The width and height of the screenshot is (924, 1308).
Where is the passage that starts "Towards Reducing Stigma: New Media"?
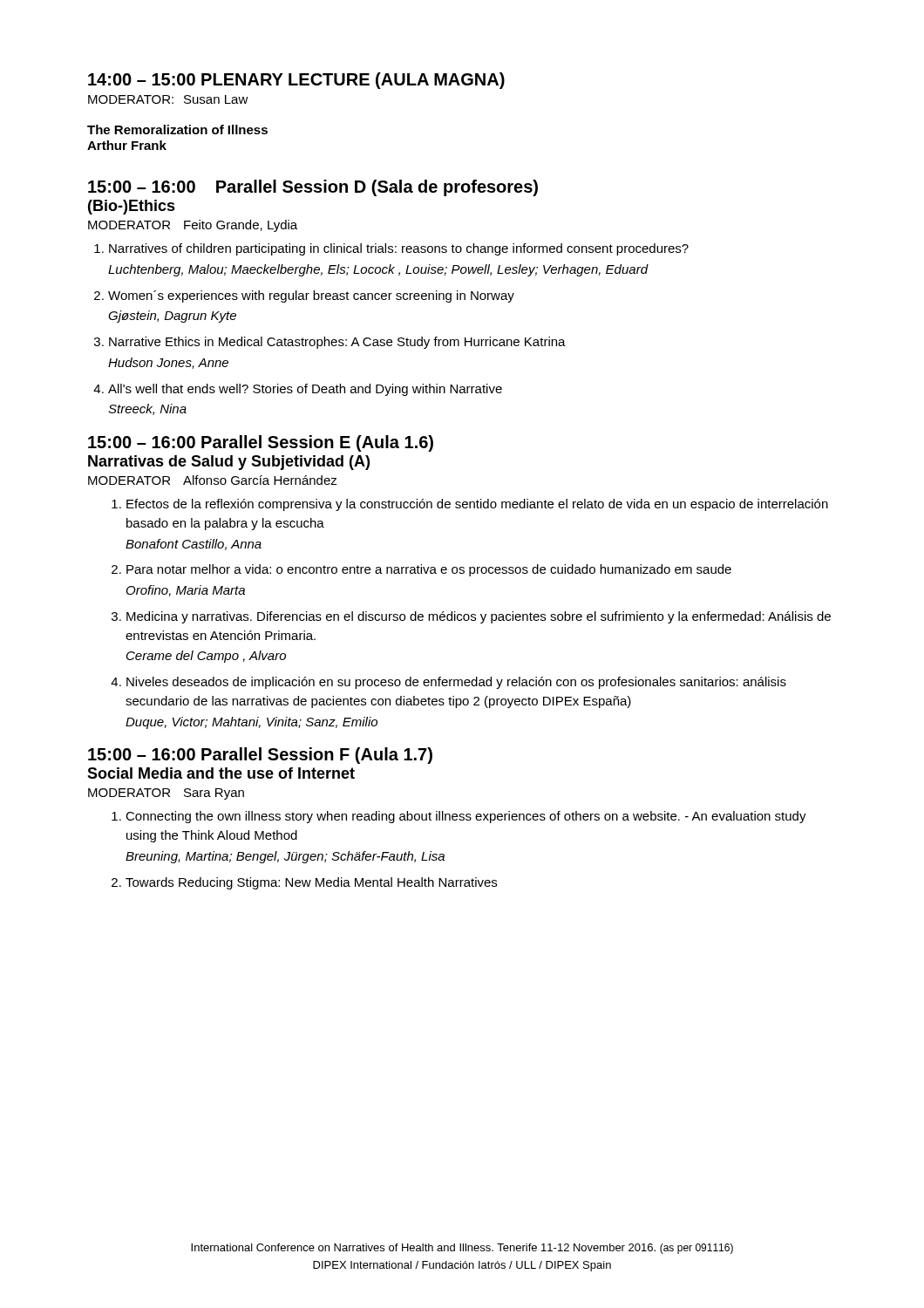click(312, 882)
